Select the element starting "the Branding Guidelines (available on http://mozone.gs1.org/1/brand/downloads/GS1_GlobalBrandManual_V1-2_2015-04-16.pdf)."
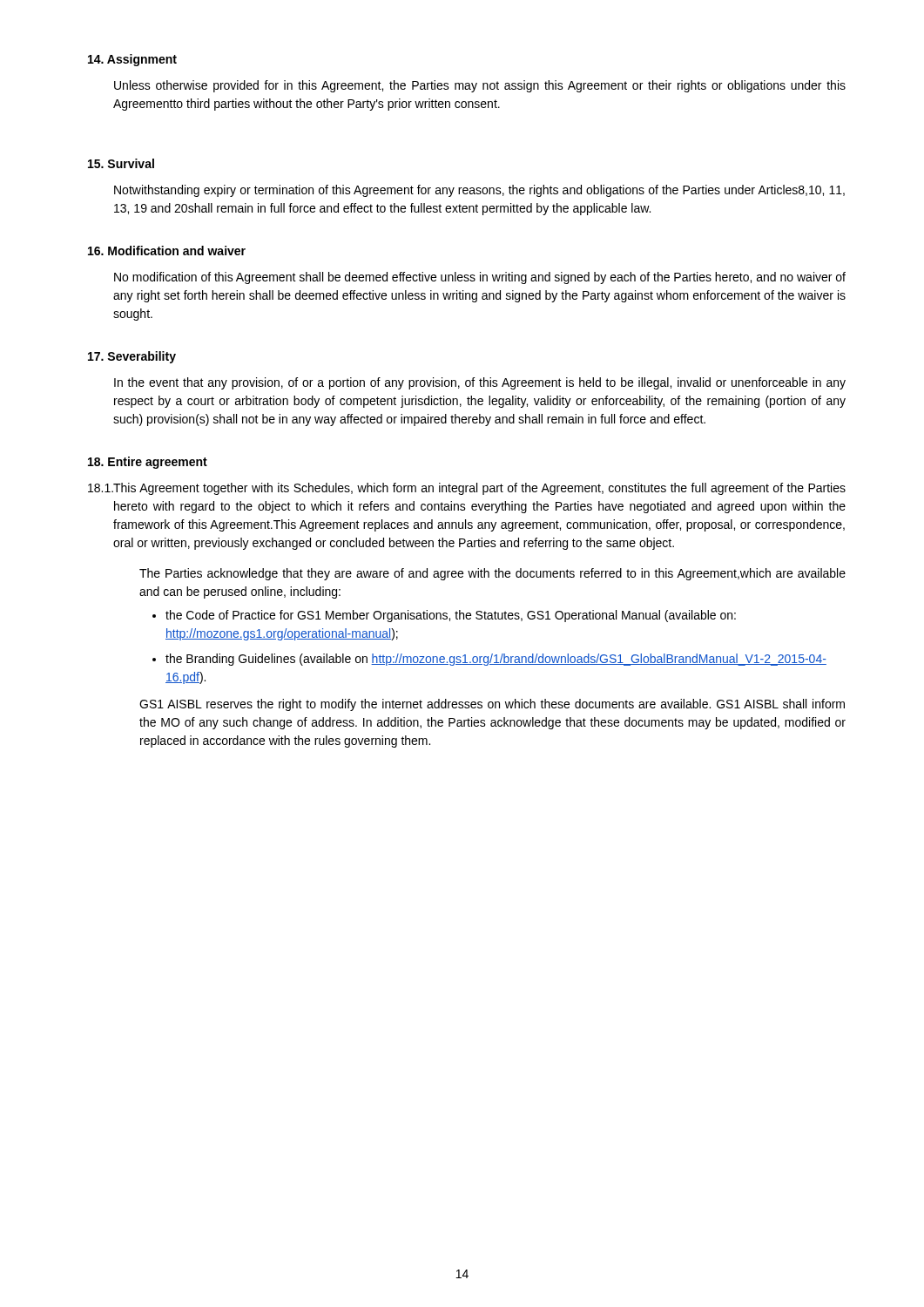Image resolution: width=924 pixels, height=1307 pixels. [506, 668]
